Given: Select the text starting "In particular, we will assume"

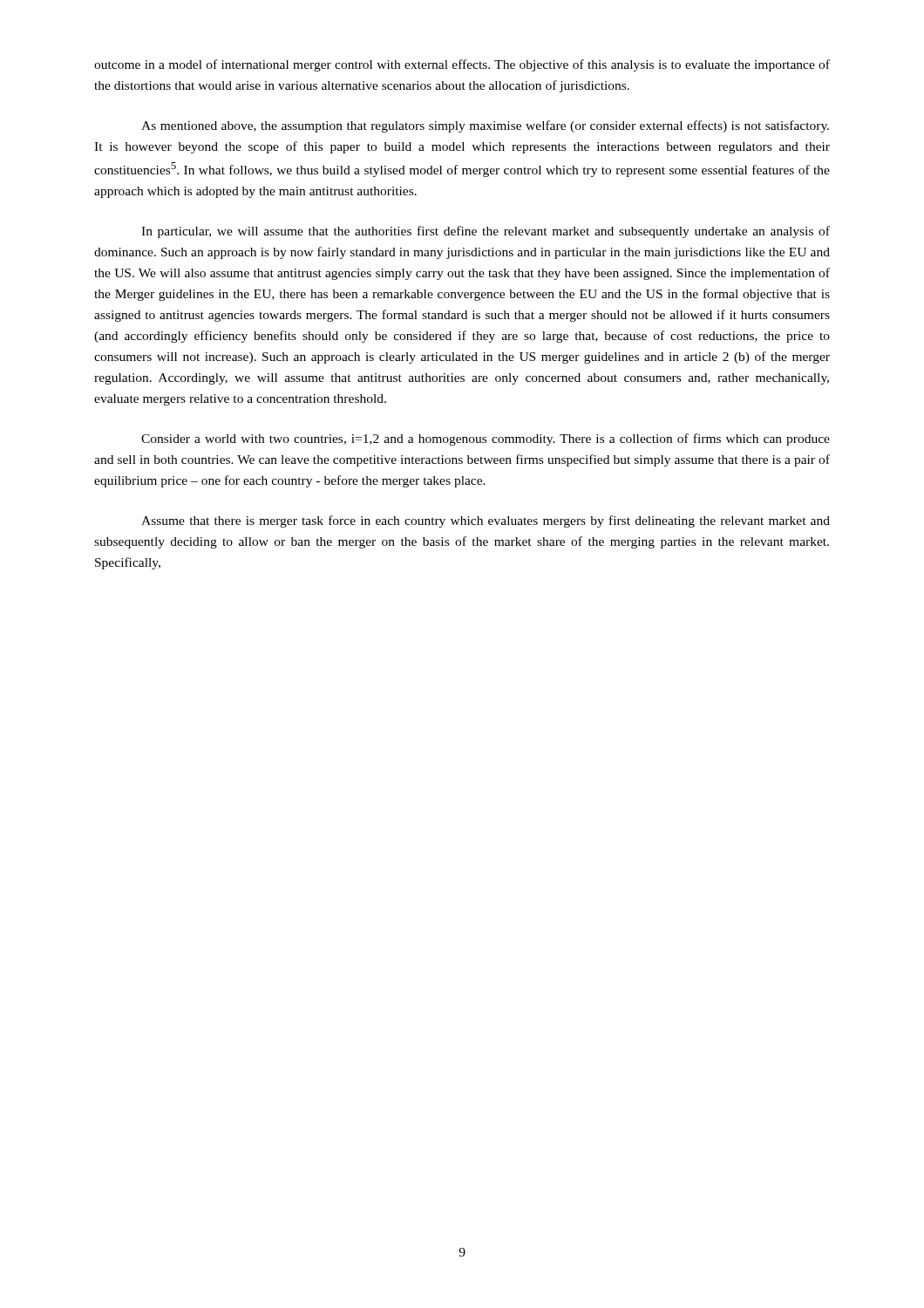Looking at the screenshot, I should 462,315.
